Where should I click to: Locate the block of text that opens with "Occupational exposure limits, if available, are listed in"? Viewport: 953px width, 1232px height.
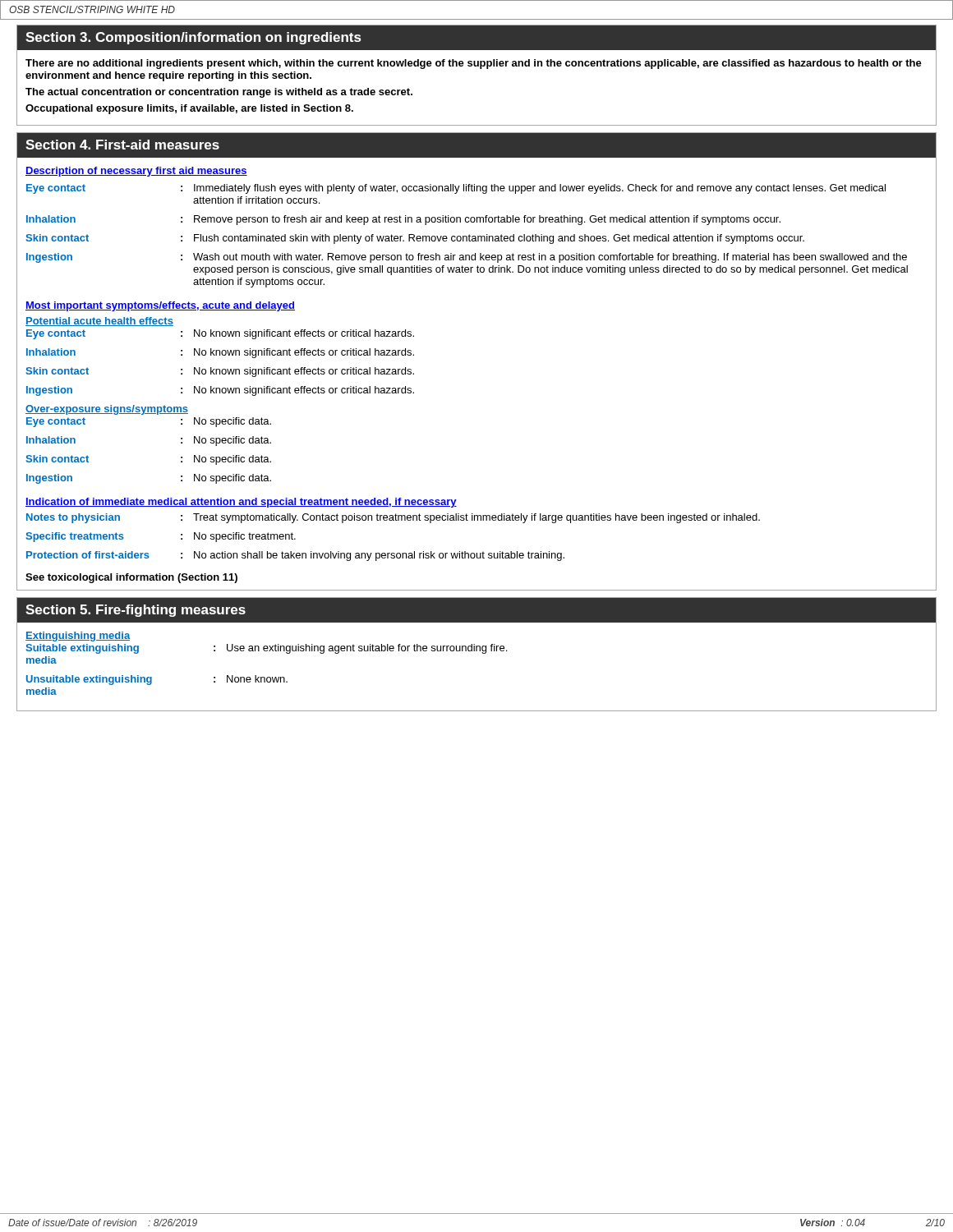[190, 108]
